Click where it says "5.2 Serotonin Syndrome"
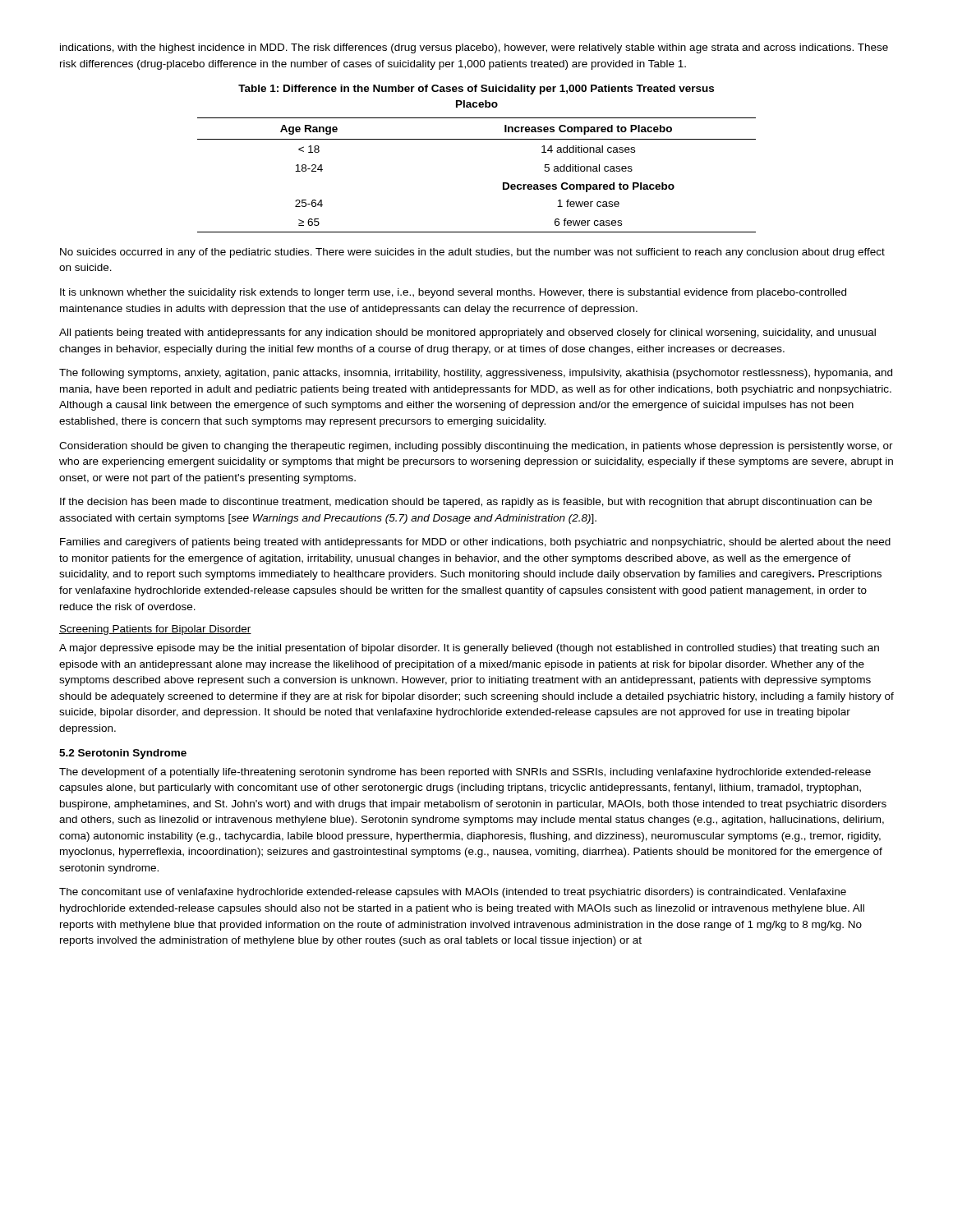The image size is (953, 1232). [123, 754]
